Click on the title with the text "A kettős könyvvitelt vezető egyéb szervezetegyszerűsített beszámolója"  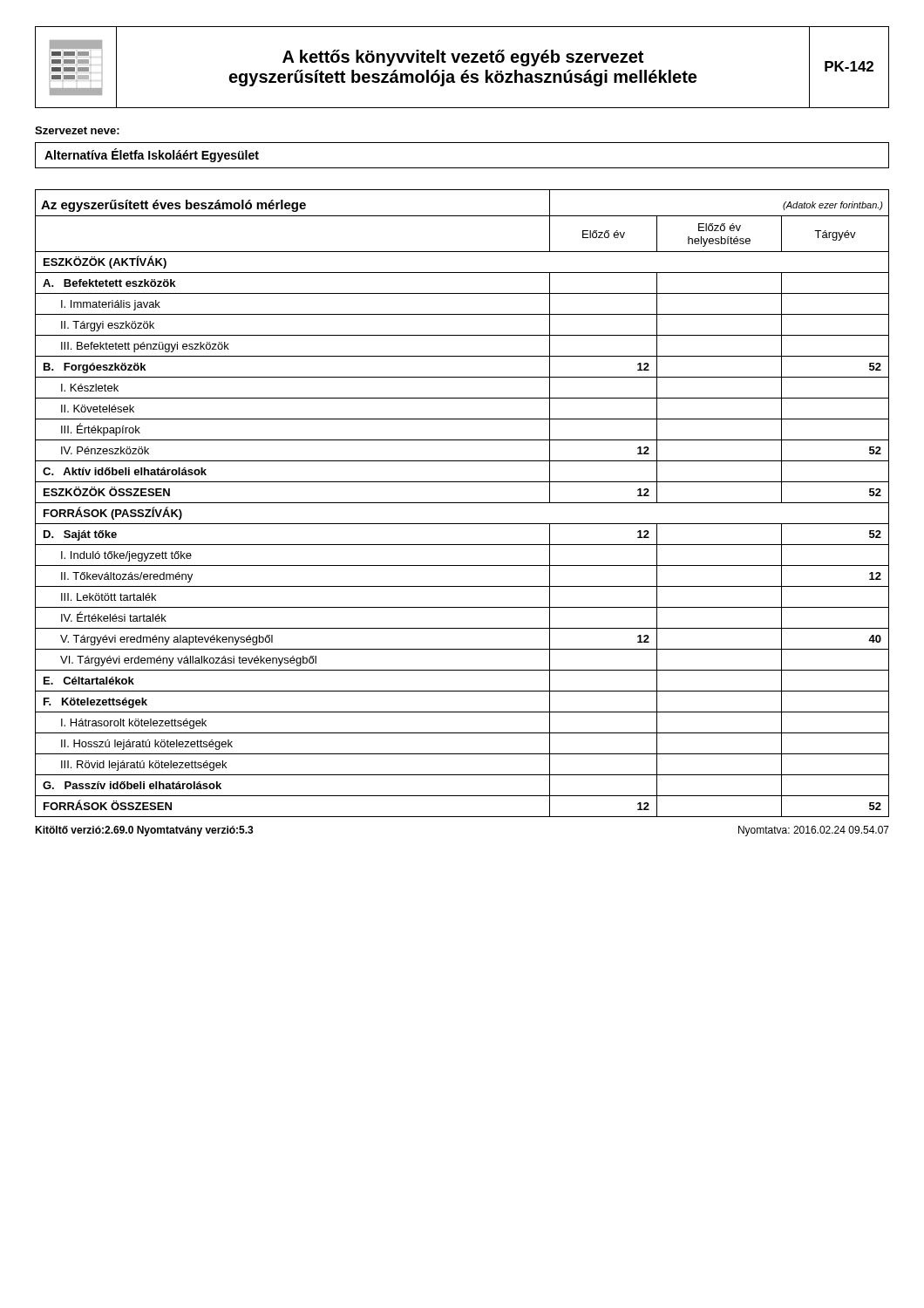pos(462,67)
